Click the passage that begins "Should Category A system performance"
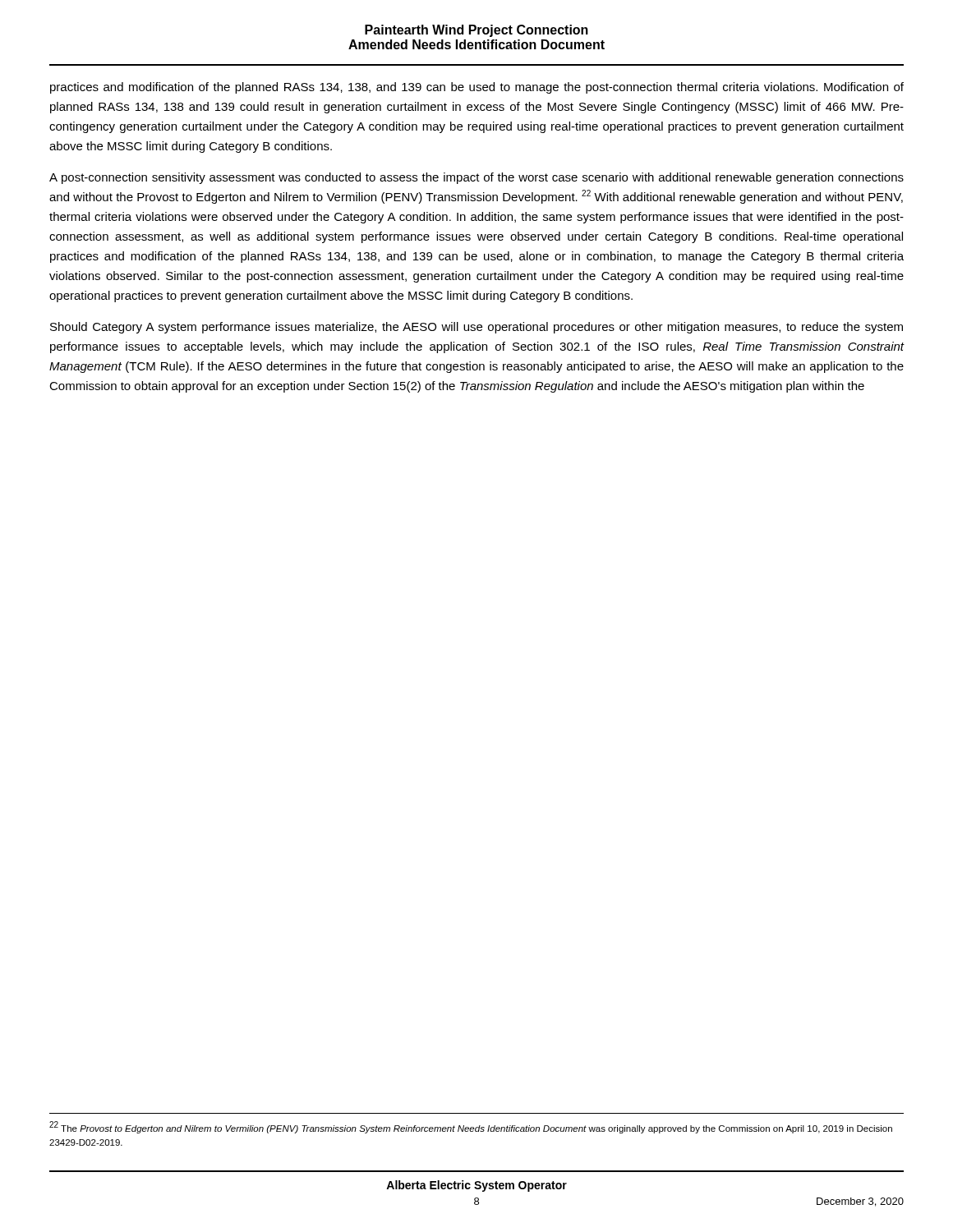This screenshot has height=1232, width=953. pos(476,356)
